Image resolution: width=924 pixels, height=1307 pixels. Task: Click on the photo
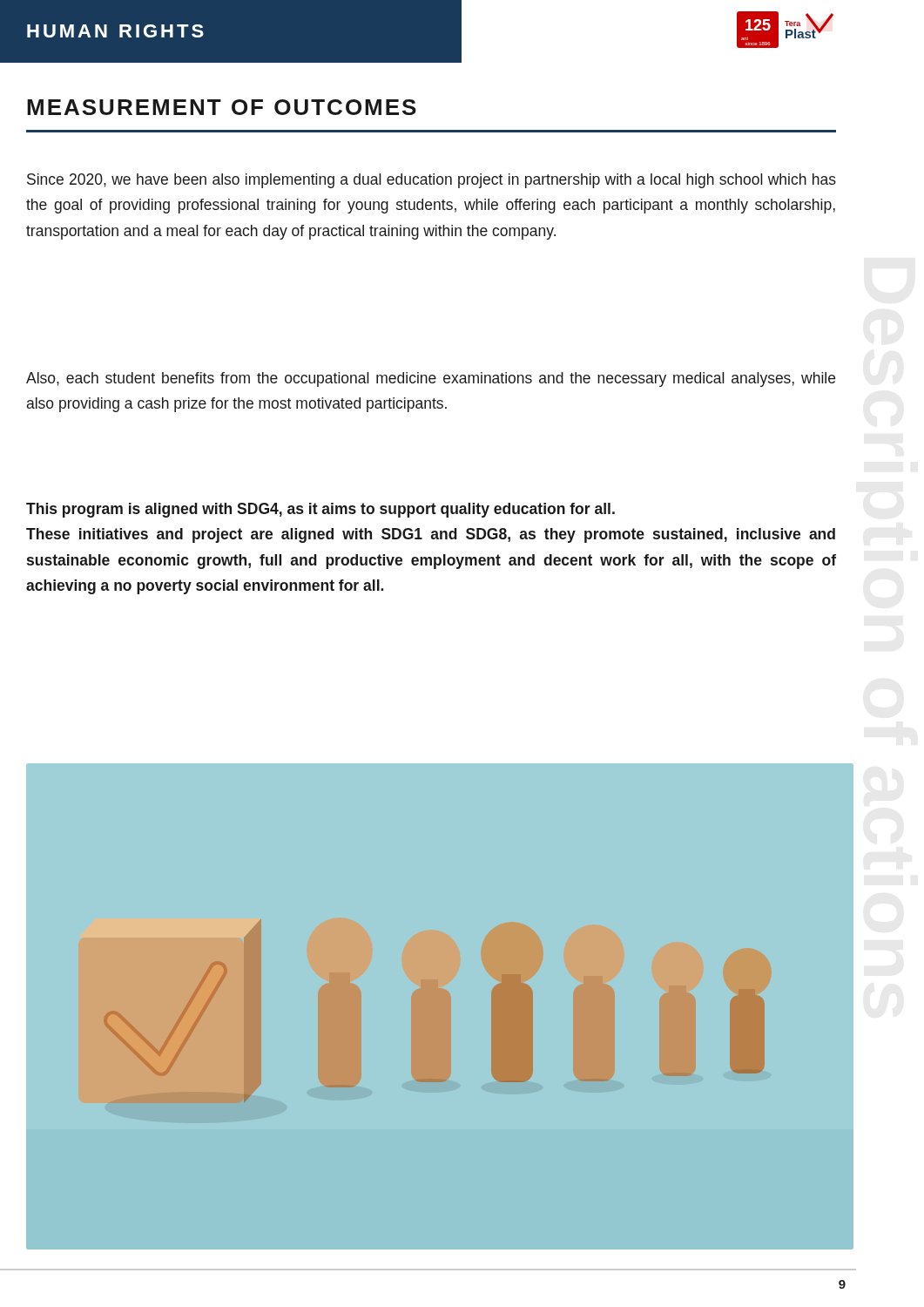pyautogui.click(x=440, y=1006)
